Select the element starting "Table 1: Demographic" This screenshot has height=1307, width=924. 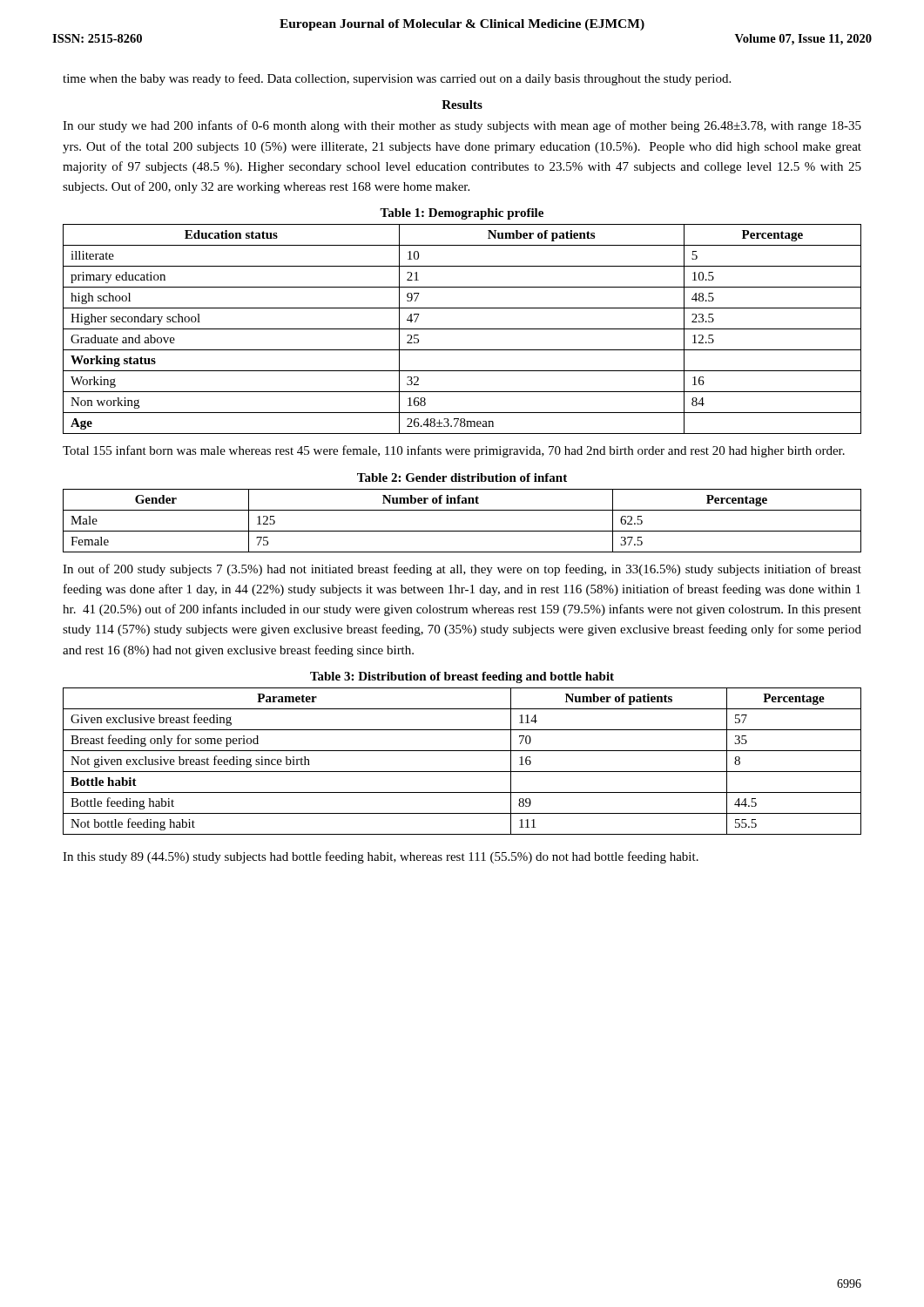(x=462, y=213)
